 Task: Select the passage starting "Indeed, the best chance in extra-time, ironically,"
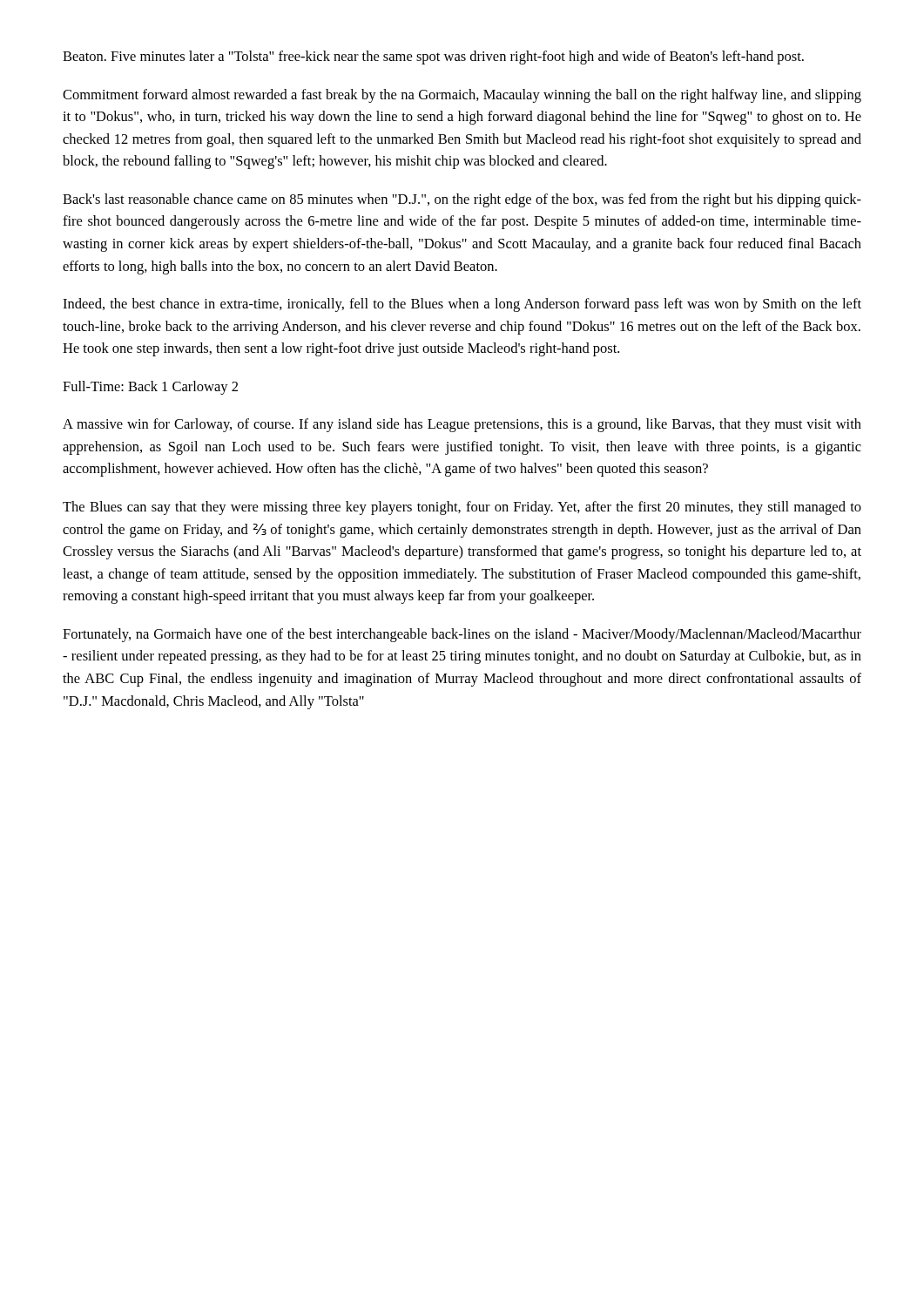462,326
